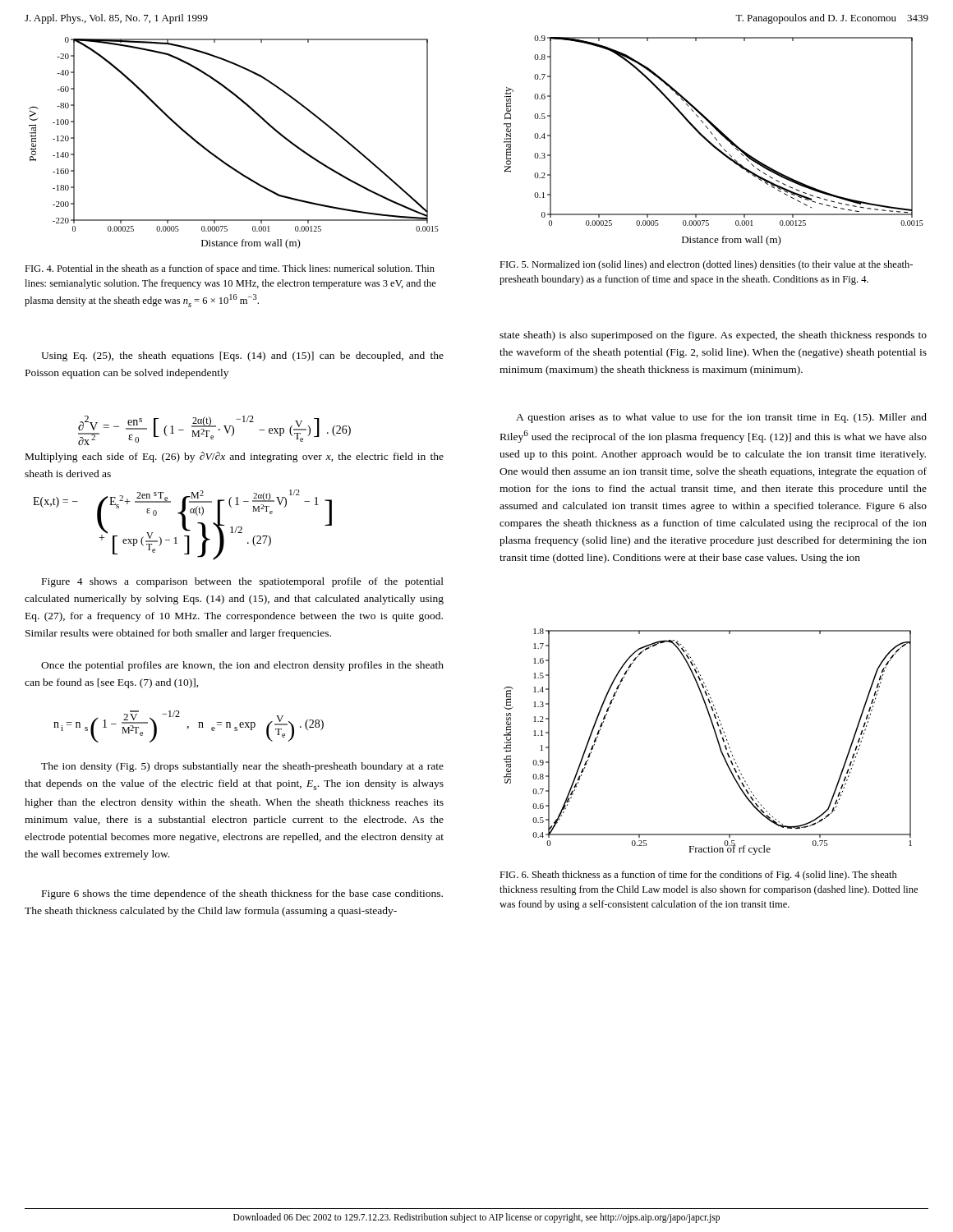Screen dimensions: 1232x953
Task: Locate the text block starting "n i = n"
Action: pyautogui.click(x=234, y=724)
